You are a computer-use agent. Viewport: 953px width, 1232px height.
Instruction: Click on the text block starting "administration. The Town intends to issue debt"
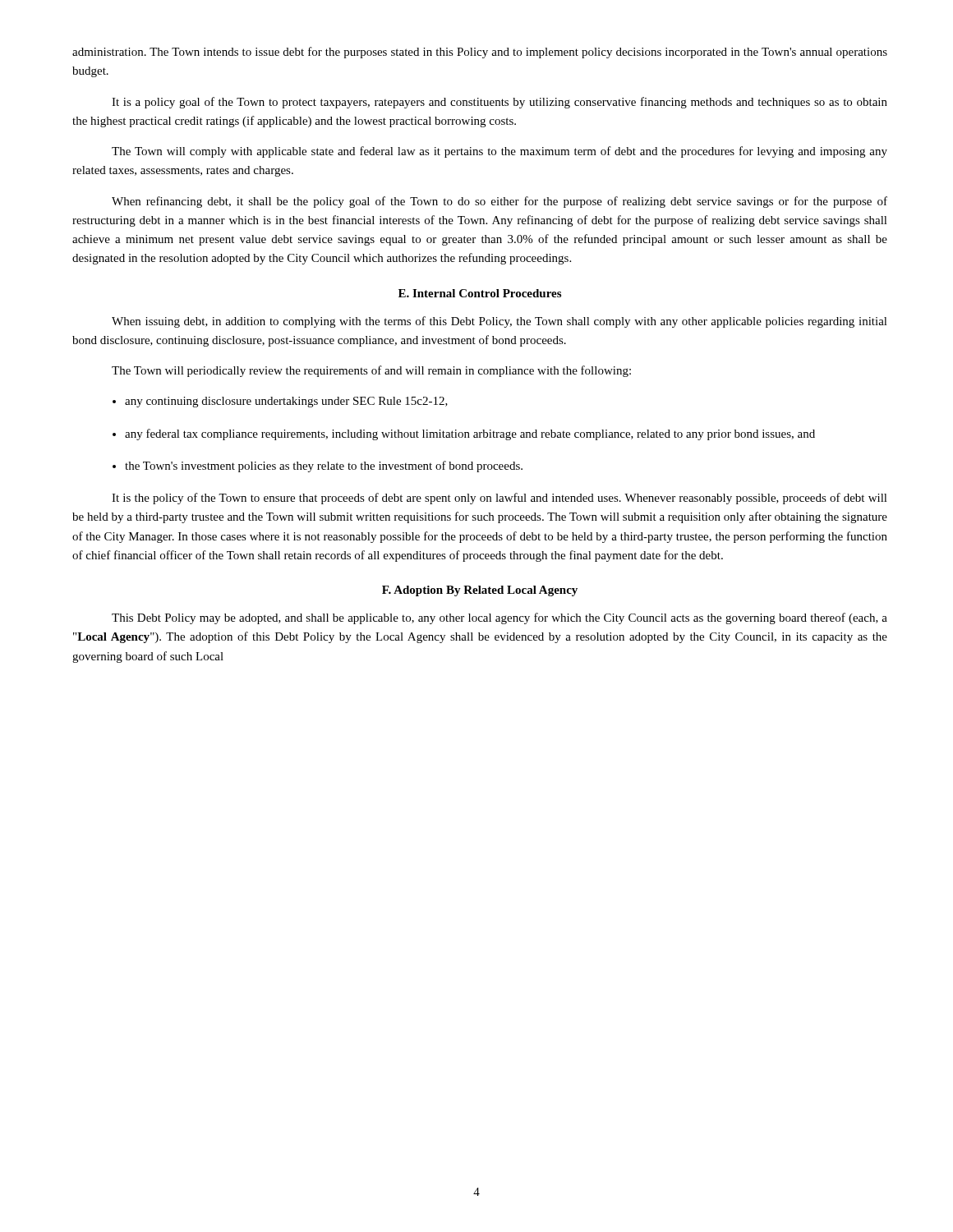tap(480, 61)
